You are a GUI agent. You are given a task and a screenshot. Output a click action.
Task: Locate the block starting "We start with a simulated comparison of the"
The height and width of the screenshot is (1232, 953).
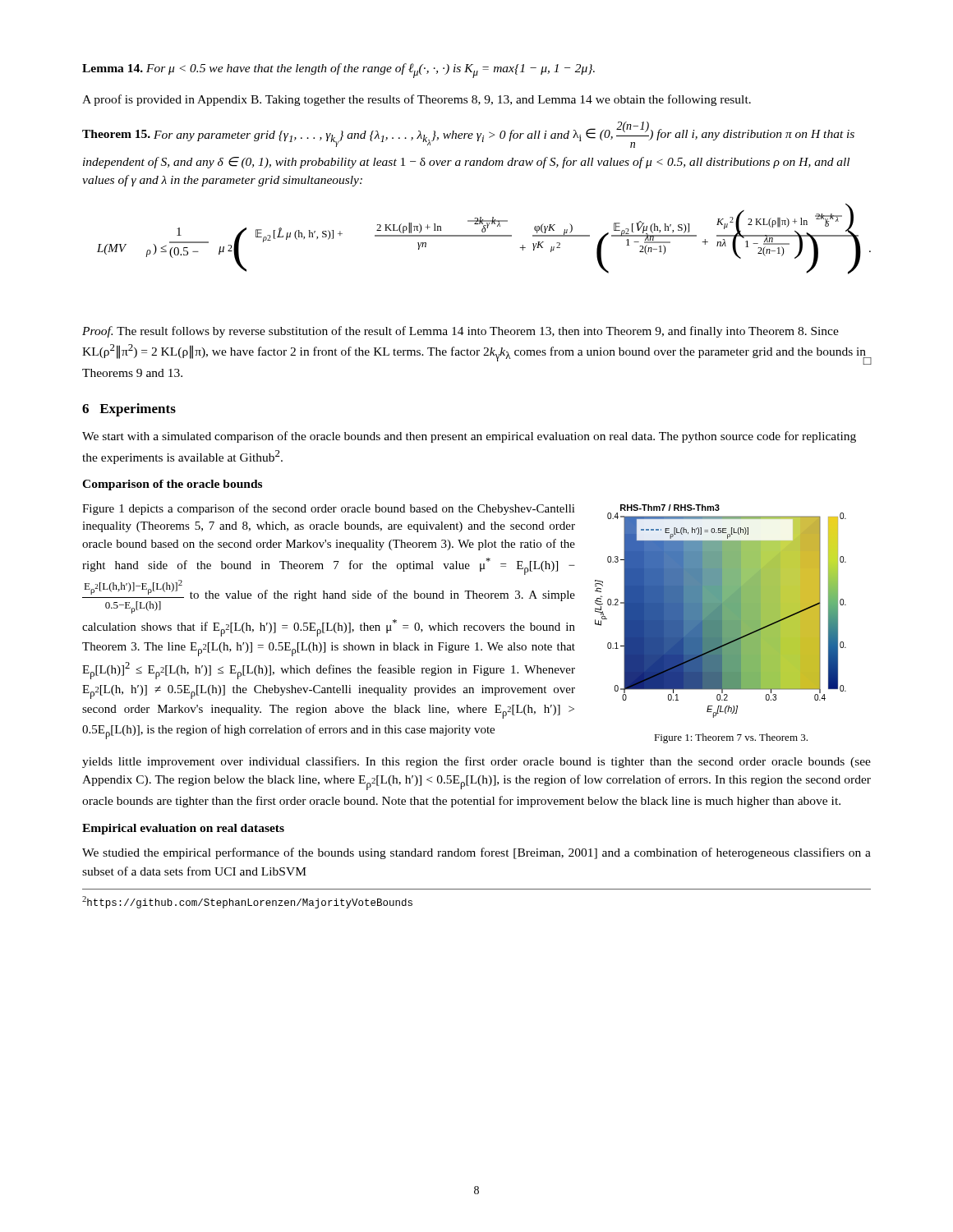tap(469, 446)
